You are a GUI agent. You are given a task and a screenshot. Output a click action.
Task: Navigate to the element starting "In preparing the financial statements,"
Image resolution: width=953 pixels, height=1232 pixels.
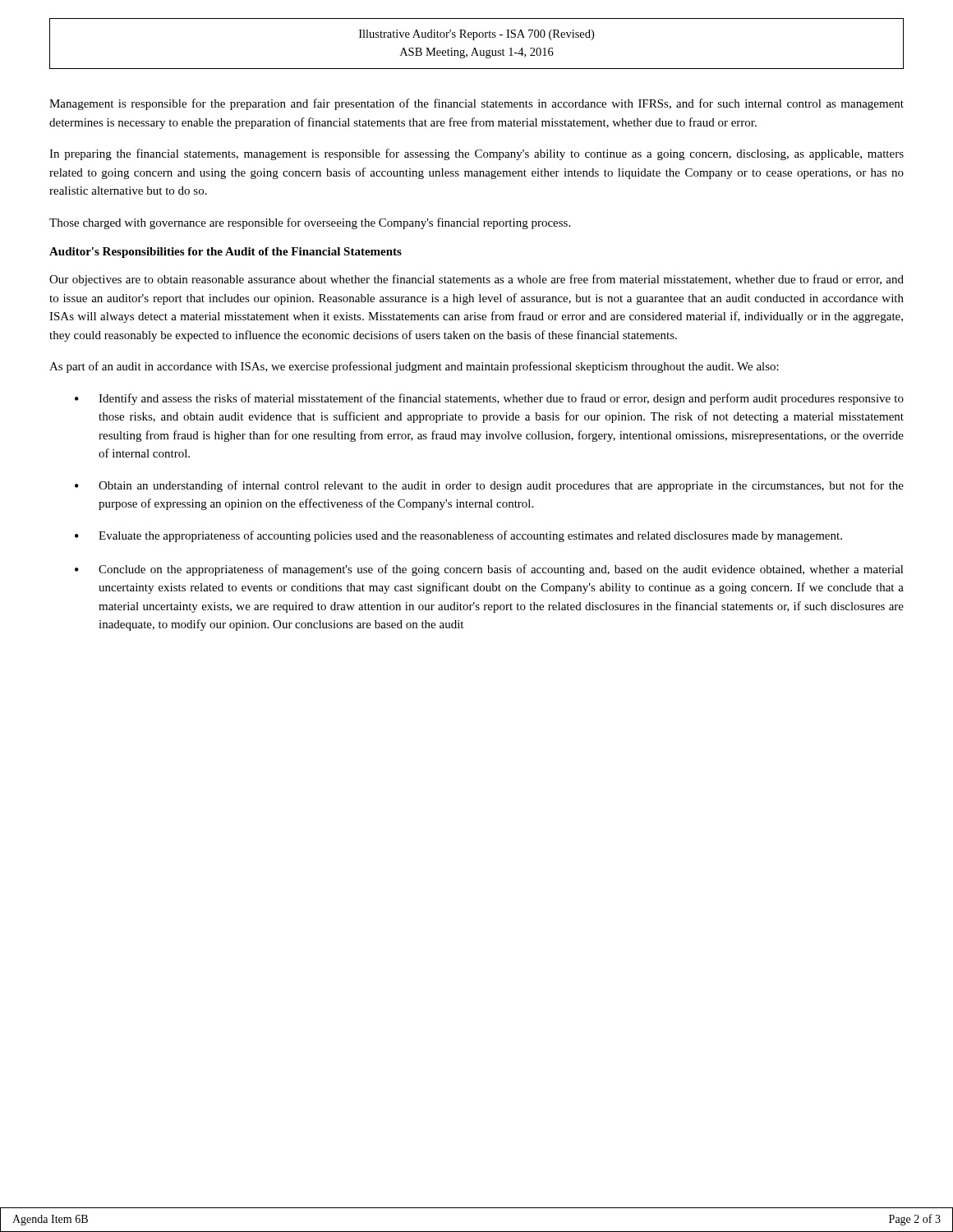(476, 172)
